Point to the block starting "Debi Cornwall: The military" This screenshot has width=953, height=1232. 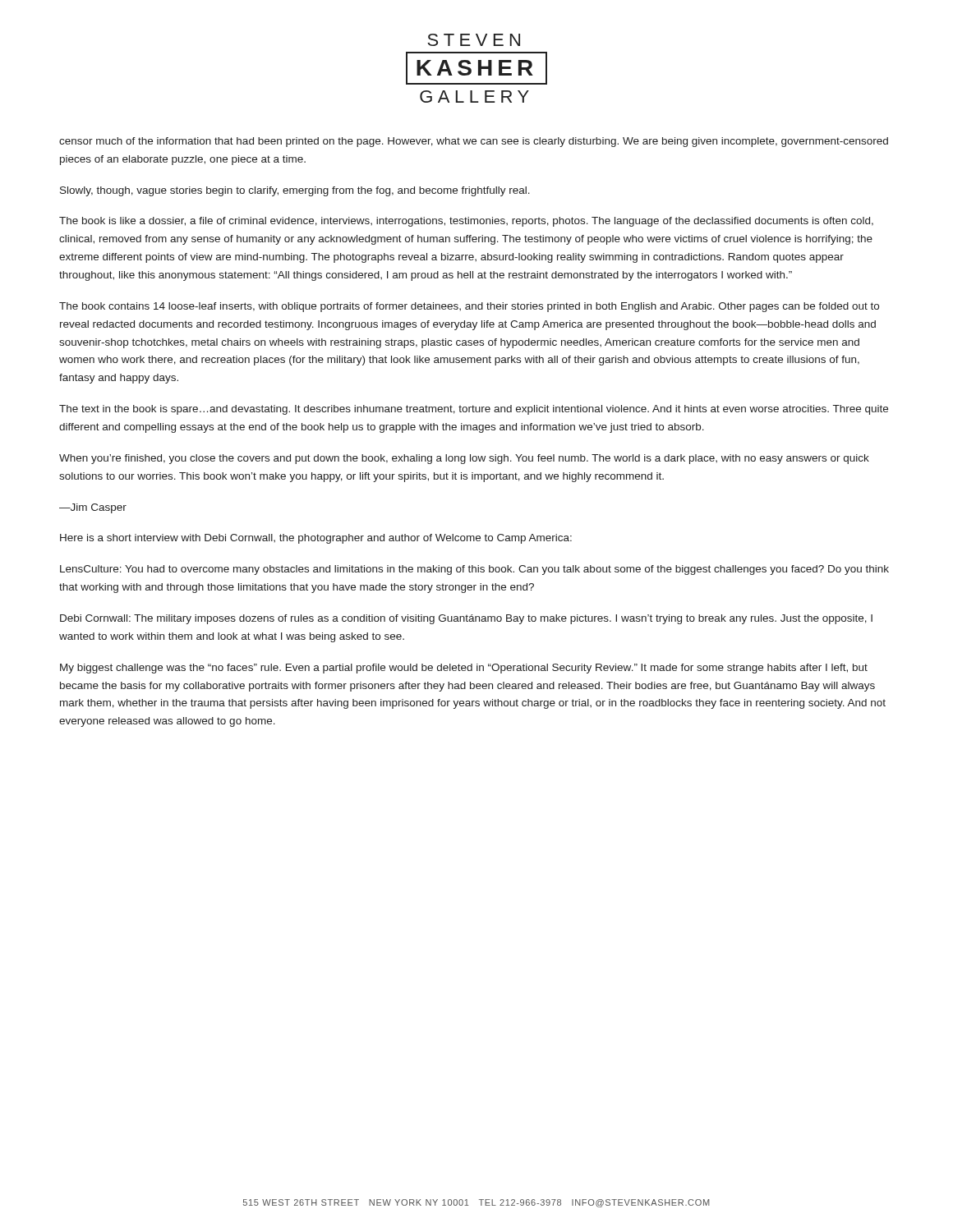tap(466, 627)
